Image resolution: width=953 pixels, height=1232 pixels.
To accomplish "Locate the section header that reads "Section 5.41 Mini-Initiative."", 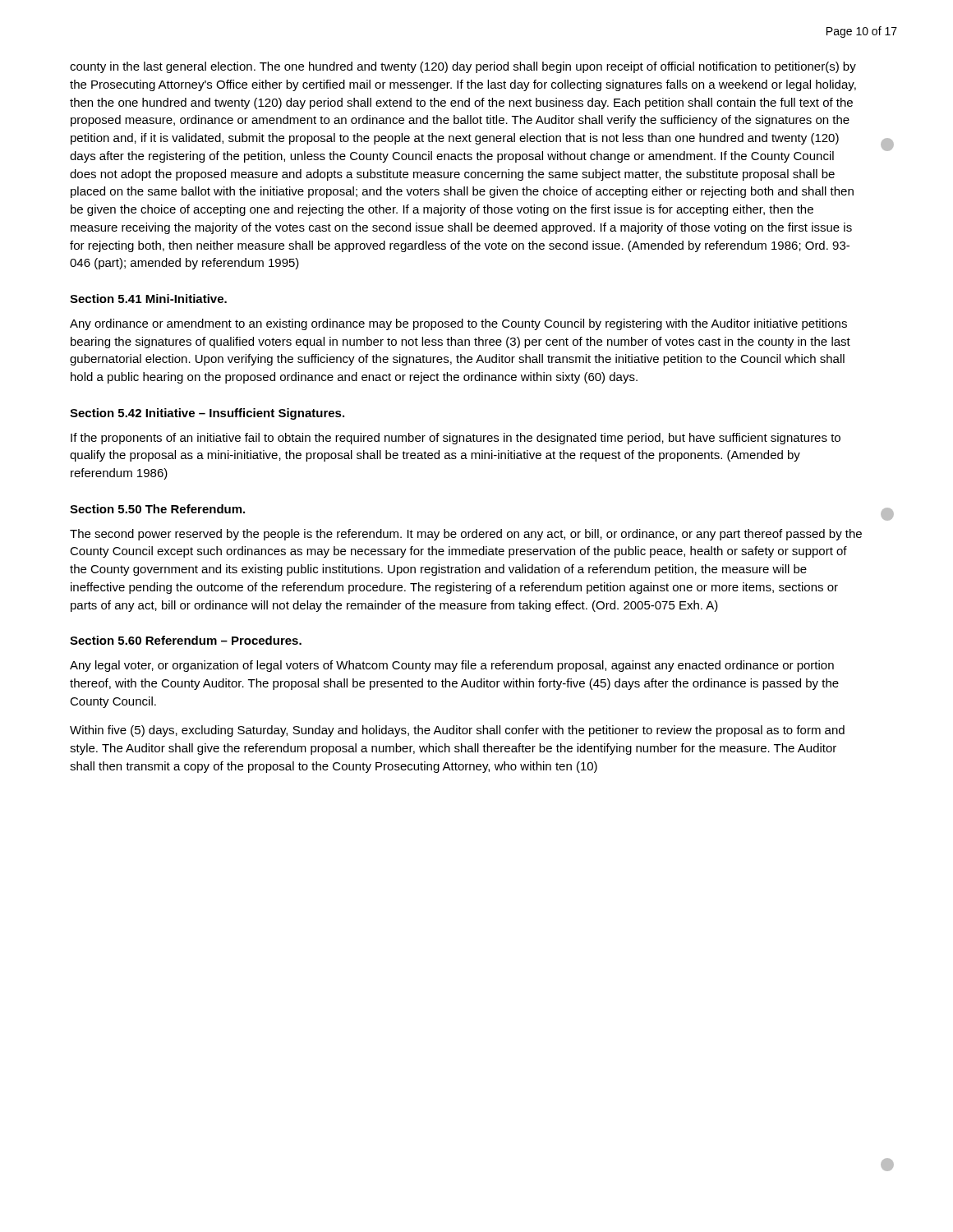I will 149,299.
